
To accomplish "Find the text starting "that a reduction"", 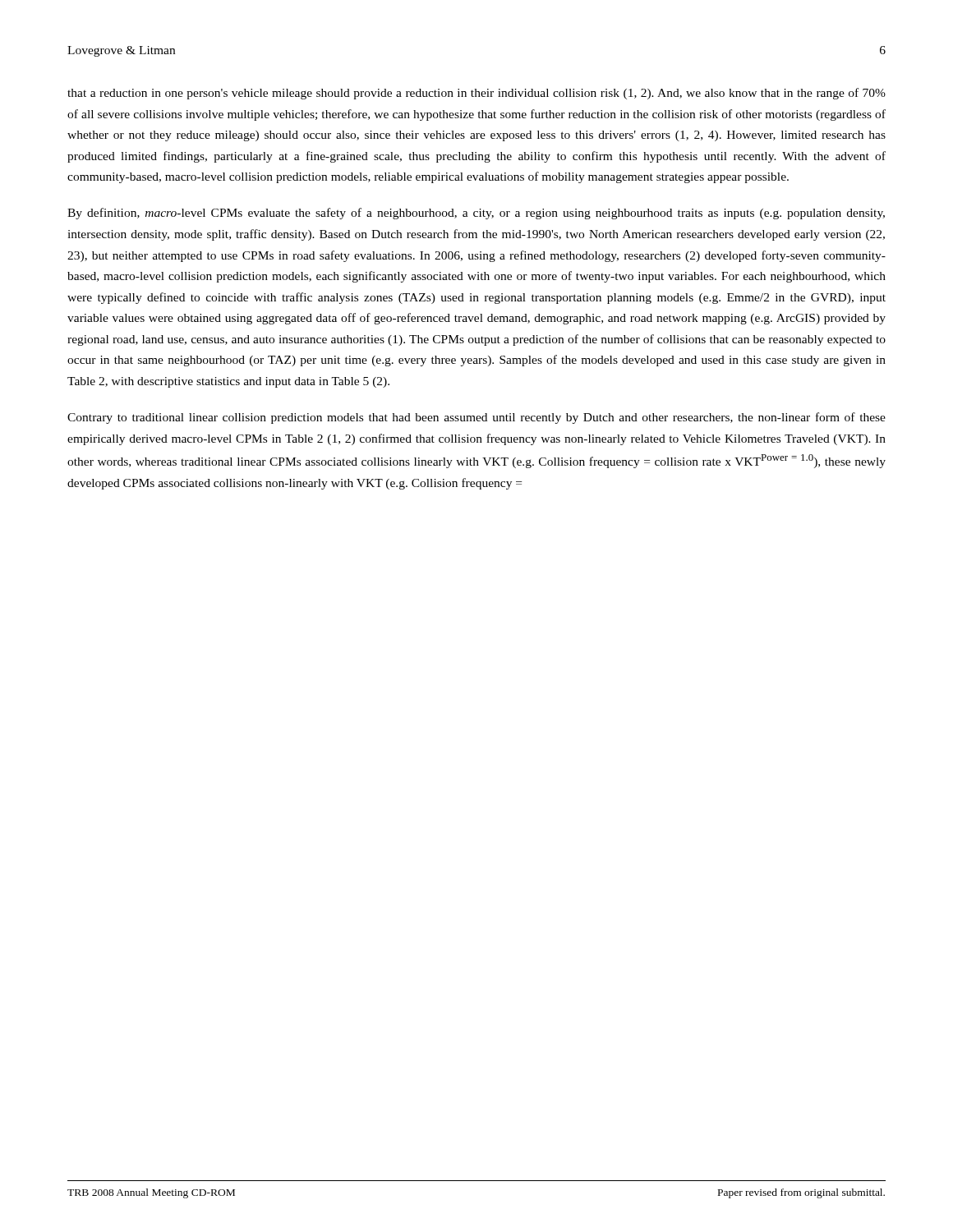I will [x=476, y=134].
